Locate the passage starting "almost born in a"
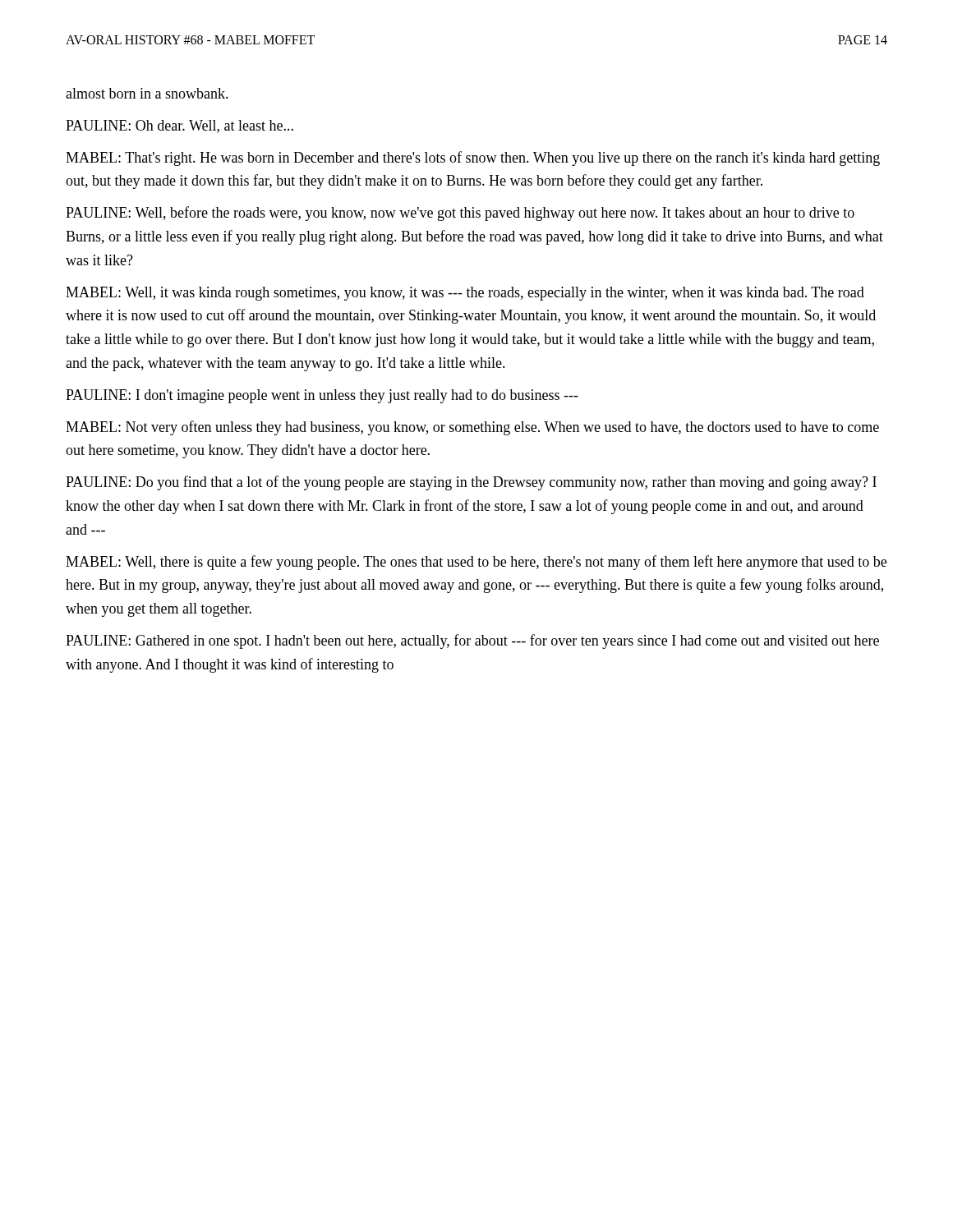Screen dimensions: 1232x953 coord(147,94)
